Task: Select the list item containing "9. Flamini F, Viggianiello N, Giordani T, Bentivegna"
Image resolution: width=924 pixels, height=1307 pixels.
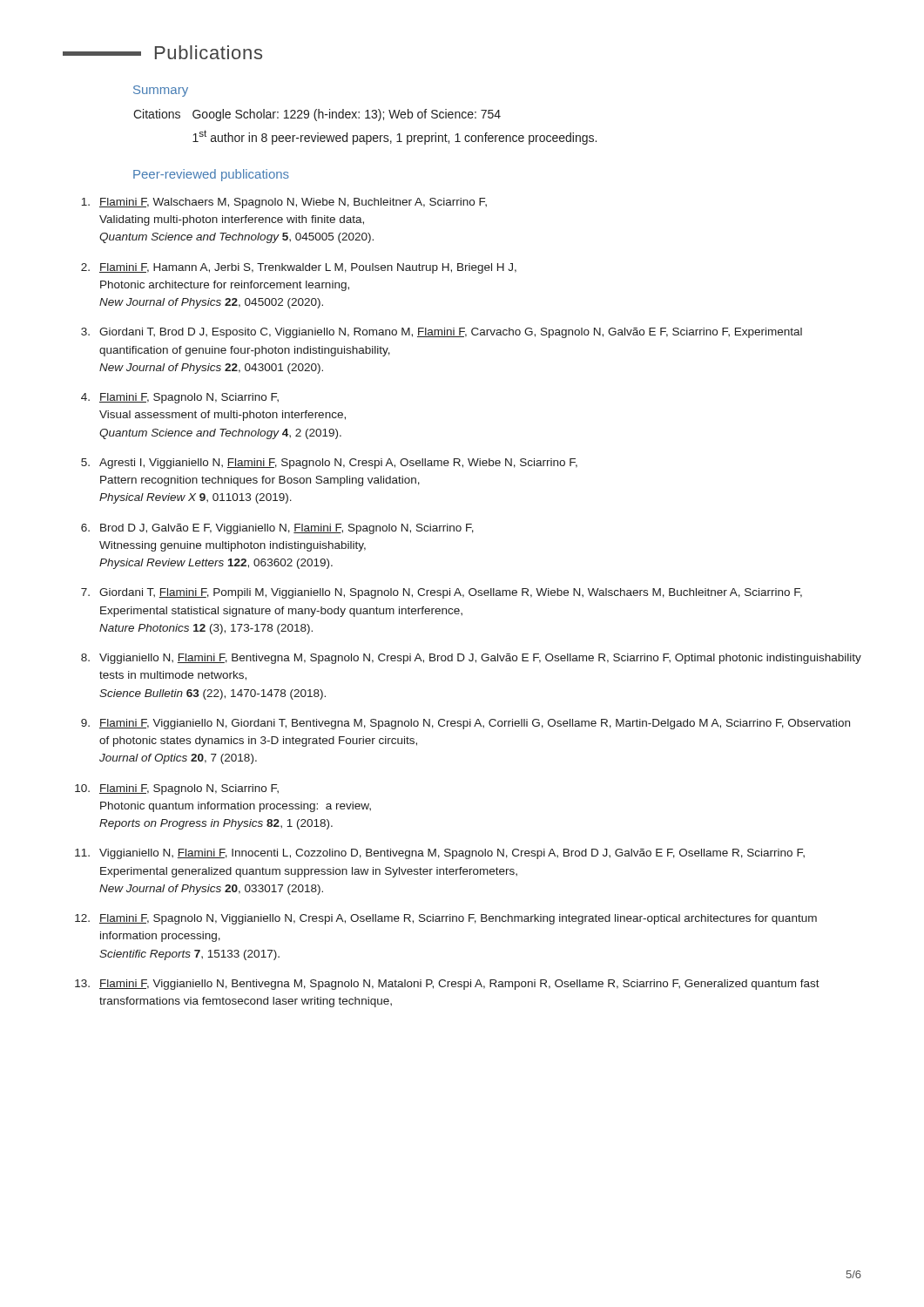Action: point(465,724)
